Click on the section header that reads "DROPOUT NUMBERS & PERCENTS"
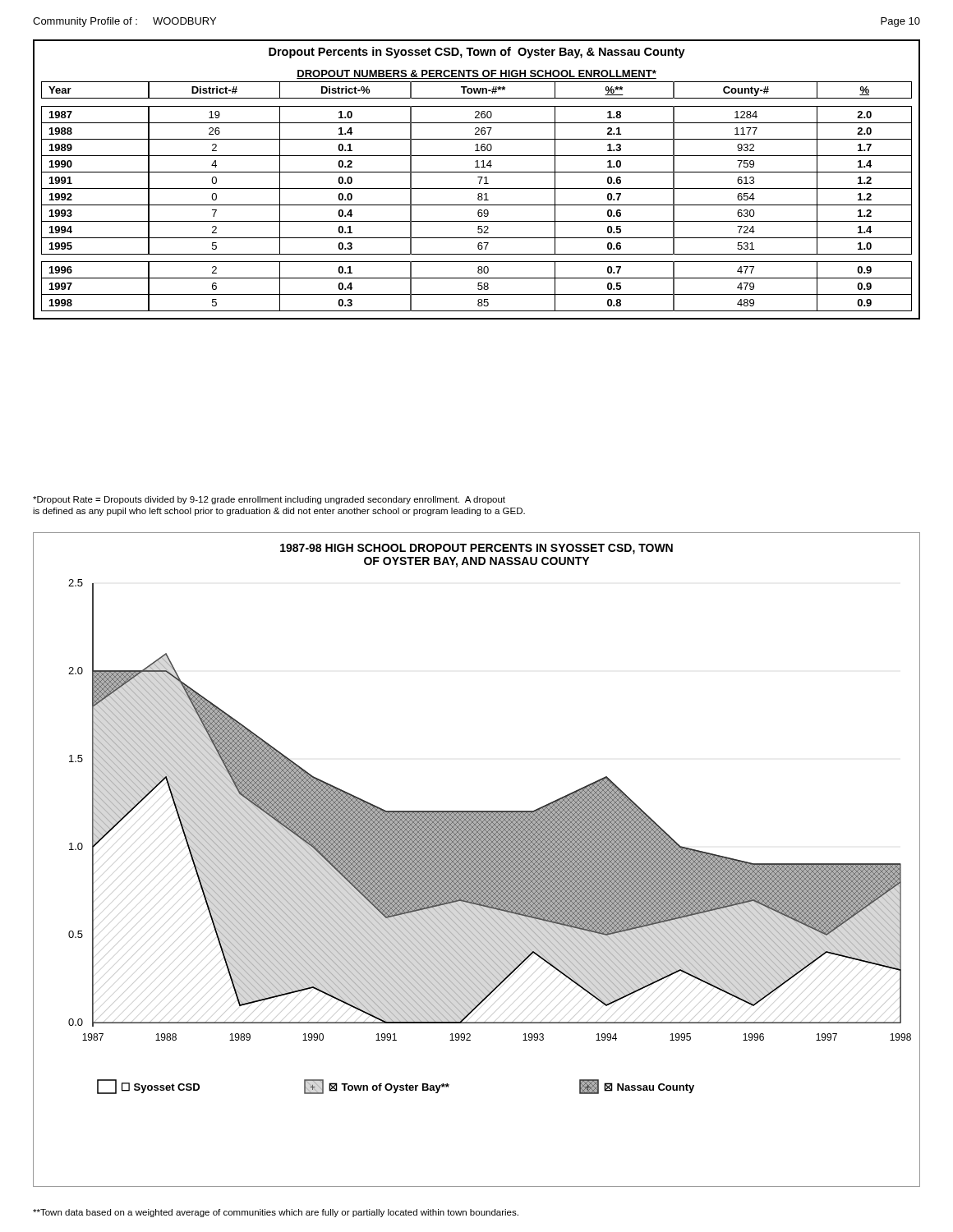Image resolution: width=953 pixels, height=1232 pixels. pos(476,74)
